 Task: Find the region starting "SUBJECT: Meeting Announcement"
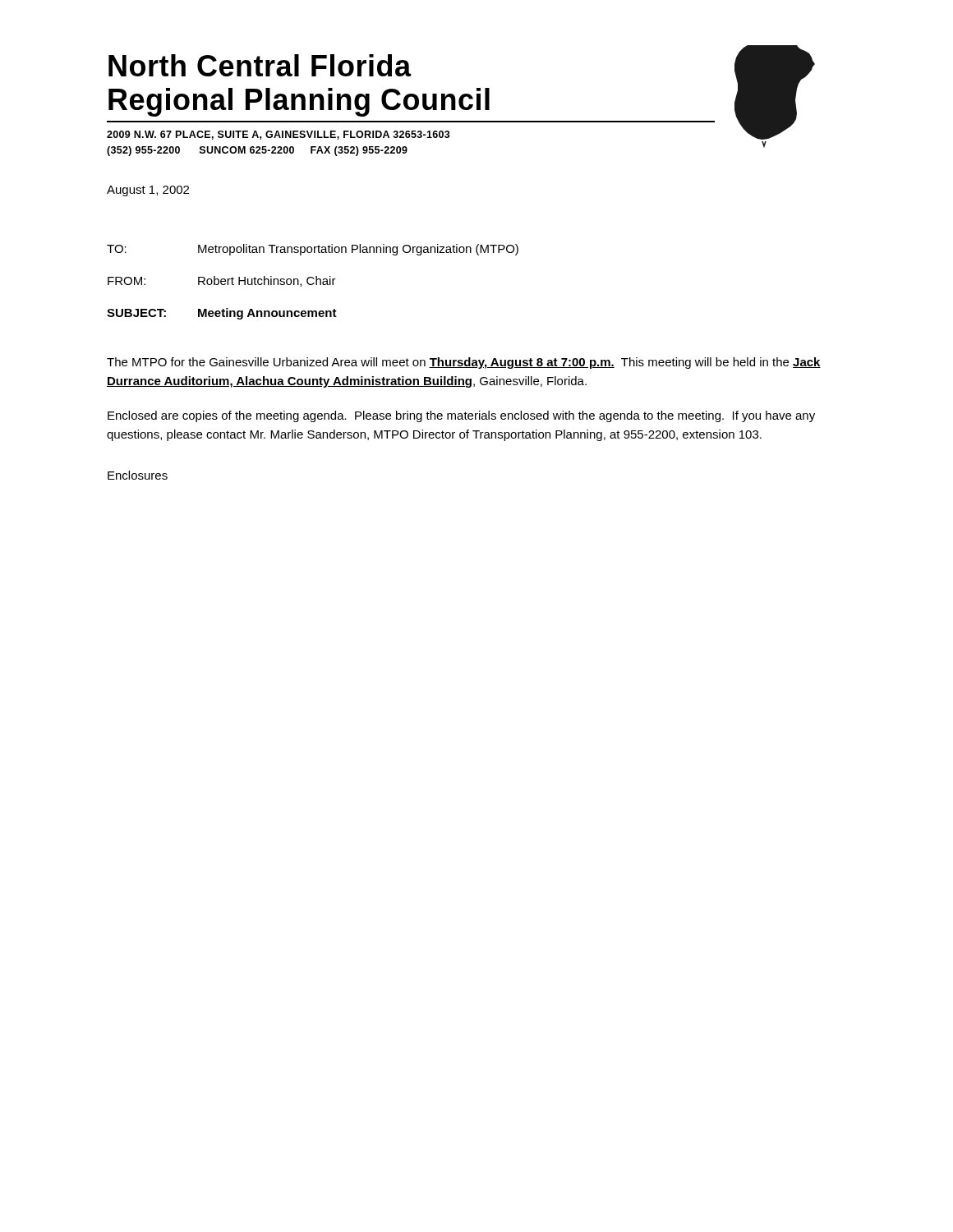[222, 312]
